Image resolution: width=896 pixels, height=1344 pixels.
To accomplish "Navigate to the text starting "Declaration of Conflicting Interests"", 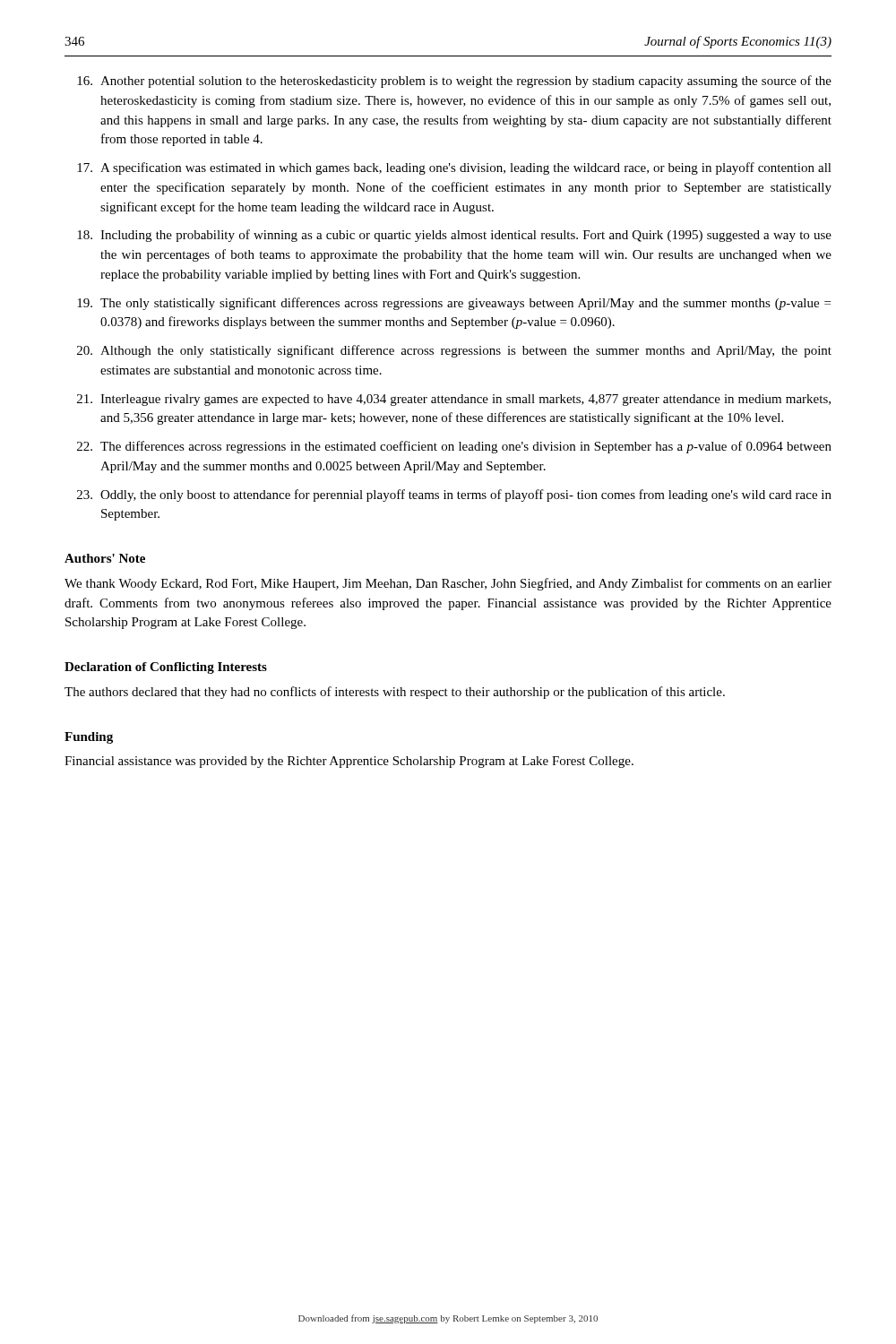I will (166, 667).
